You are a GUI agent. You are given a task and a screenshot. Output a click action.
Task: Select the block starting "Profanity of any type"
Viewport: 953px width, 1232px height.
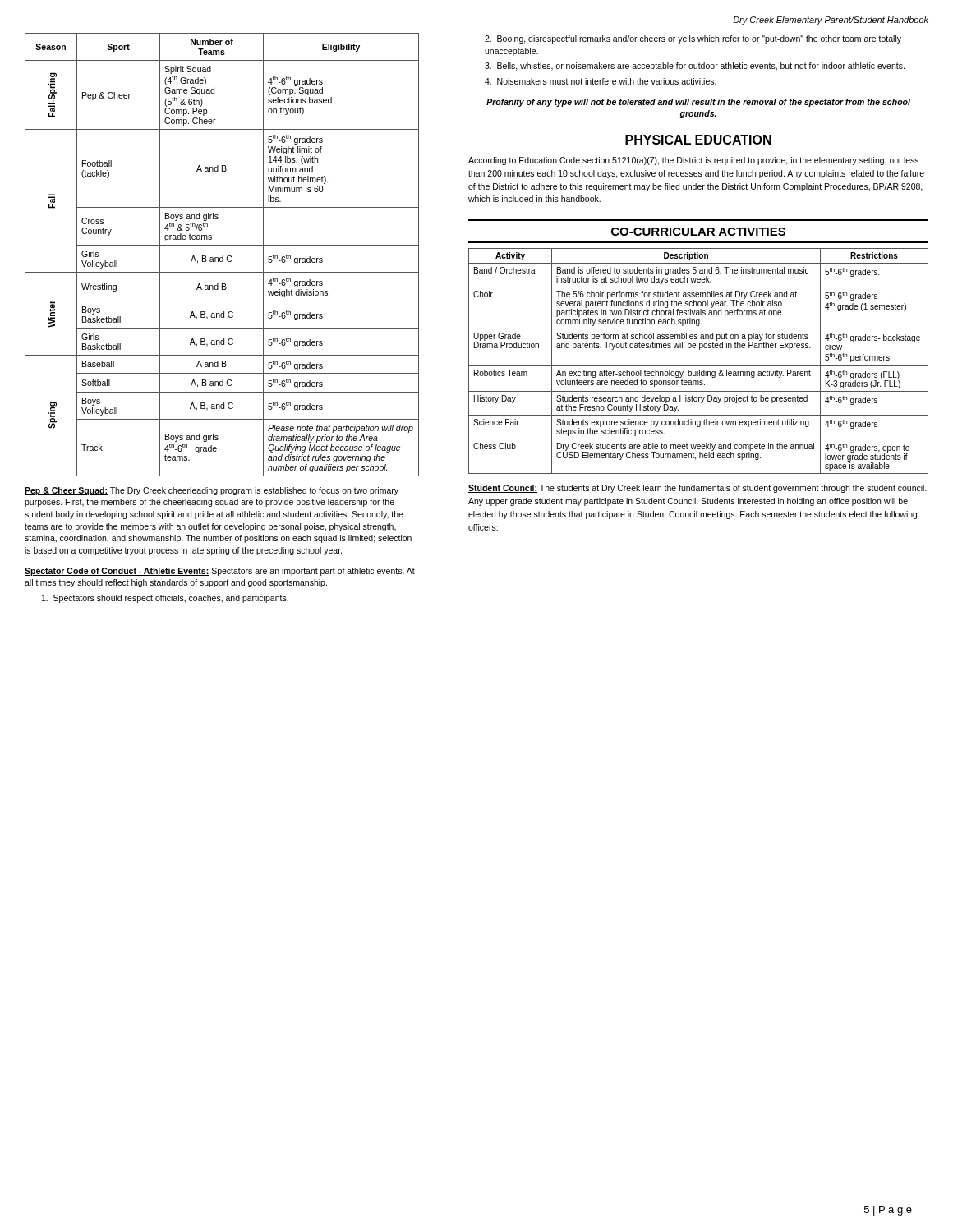point(698,108)
